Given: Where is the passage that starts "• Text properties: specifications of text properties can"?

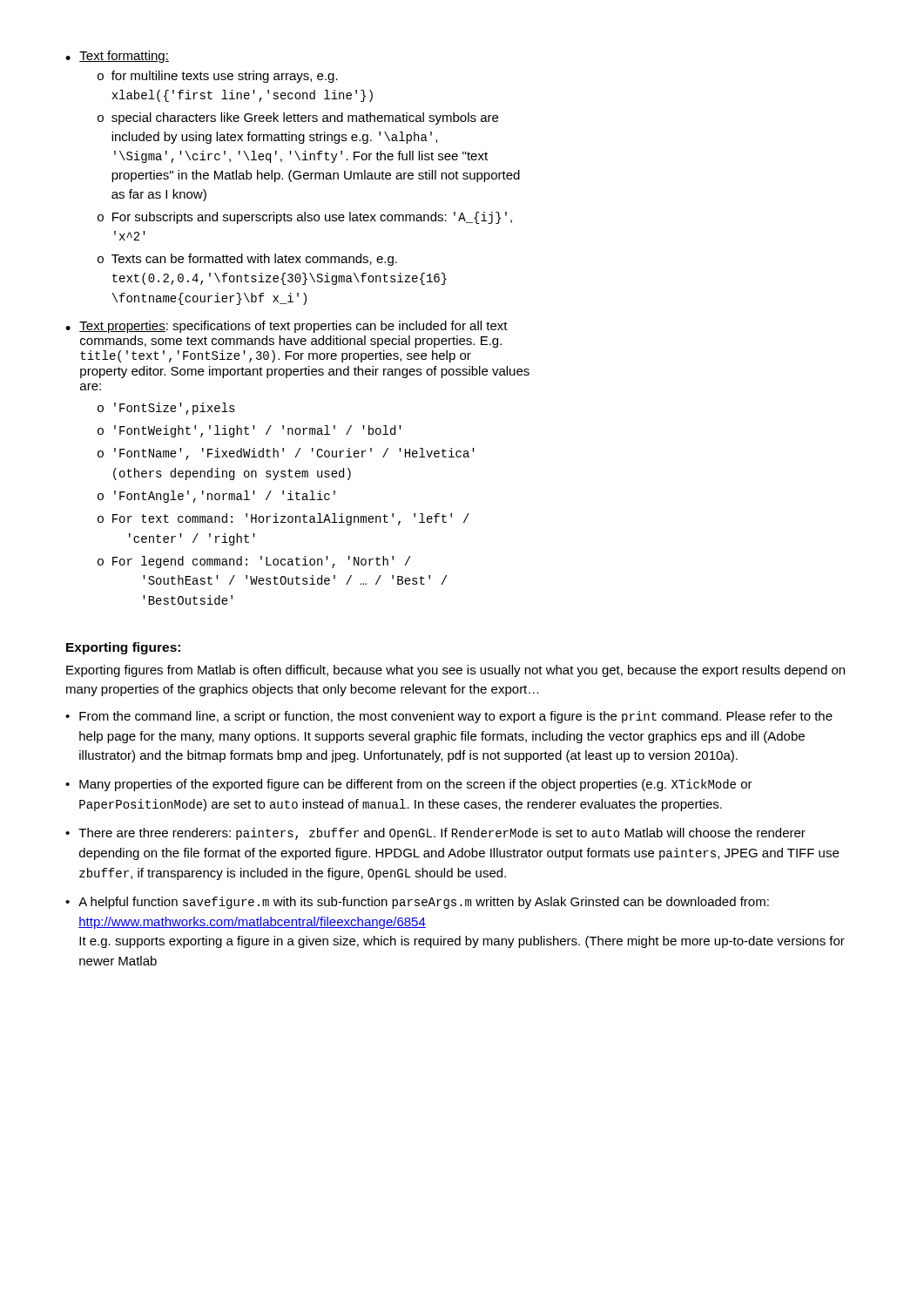Looking at the screenshot, I should coord(462,466).
